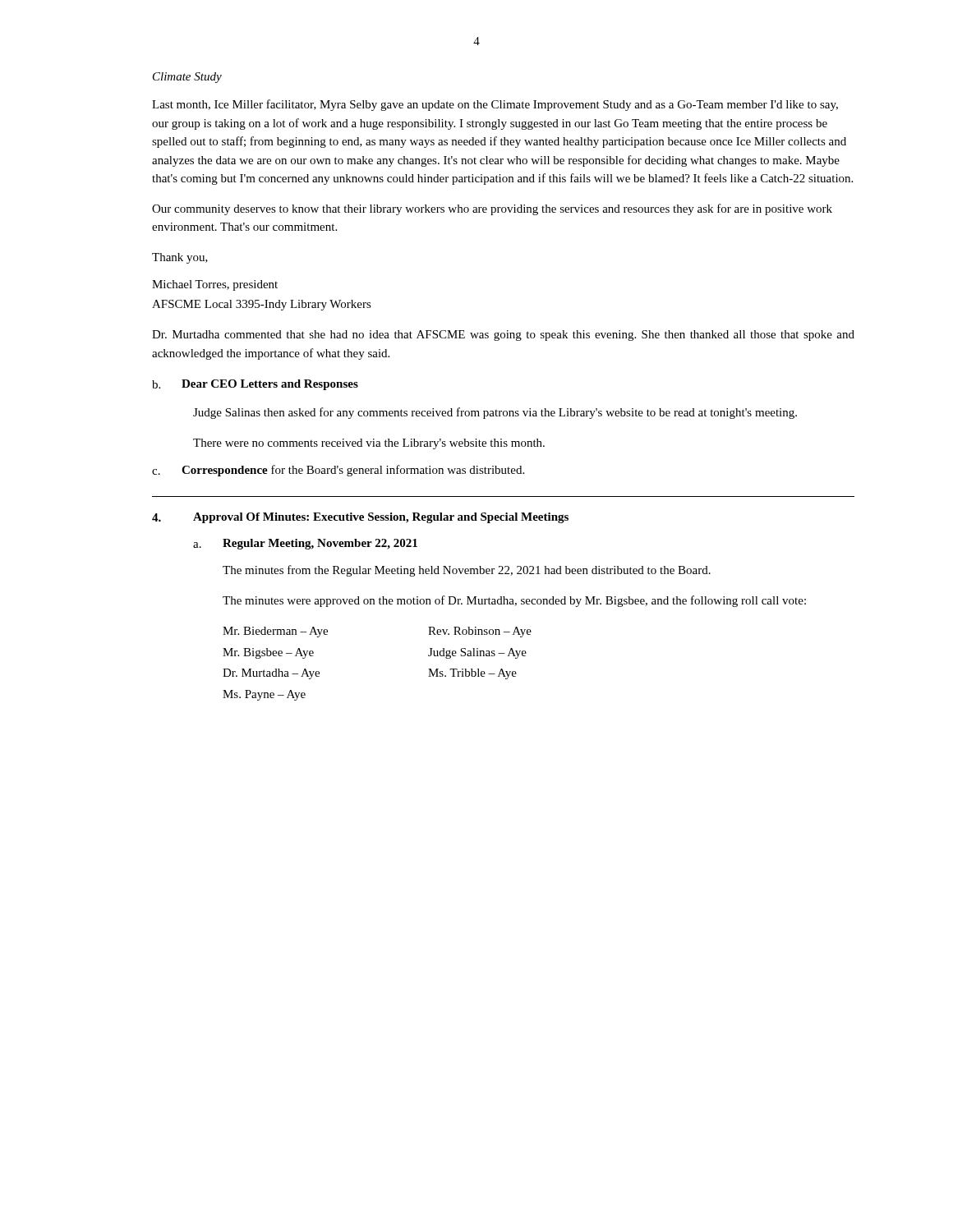Image resolution: width=953 pixels, height=1232 pixels.
Task: Locate the block of text that opens with "There were no comments received via the"
Action: 369,442
